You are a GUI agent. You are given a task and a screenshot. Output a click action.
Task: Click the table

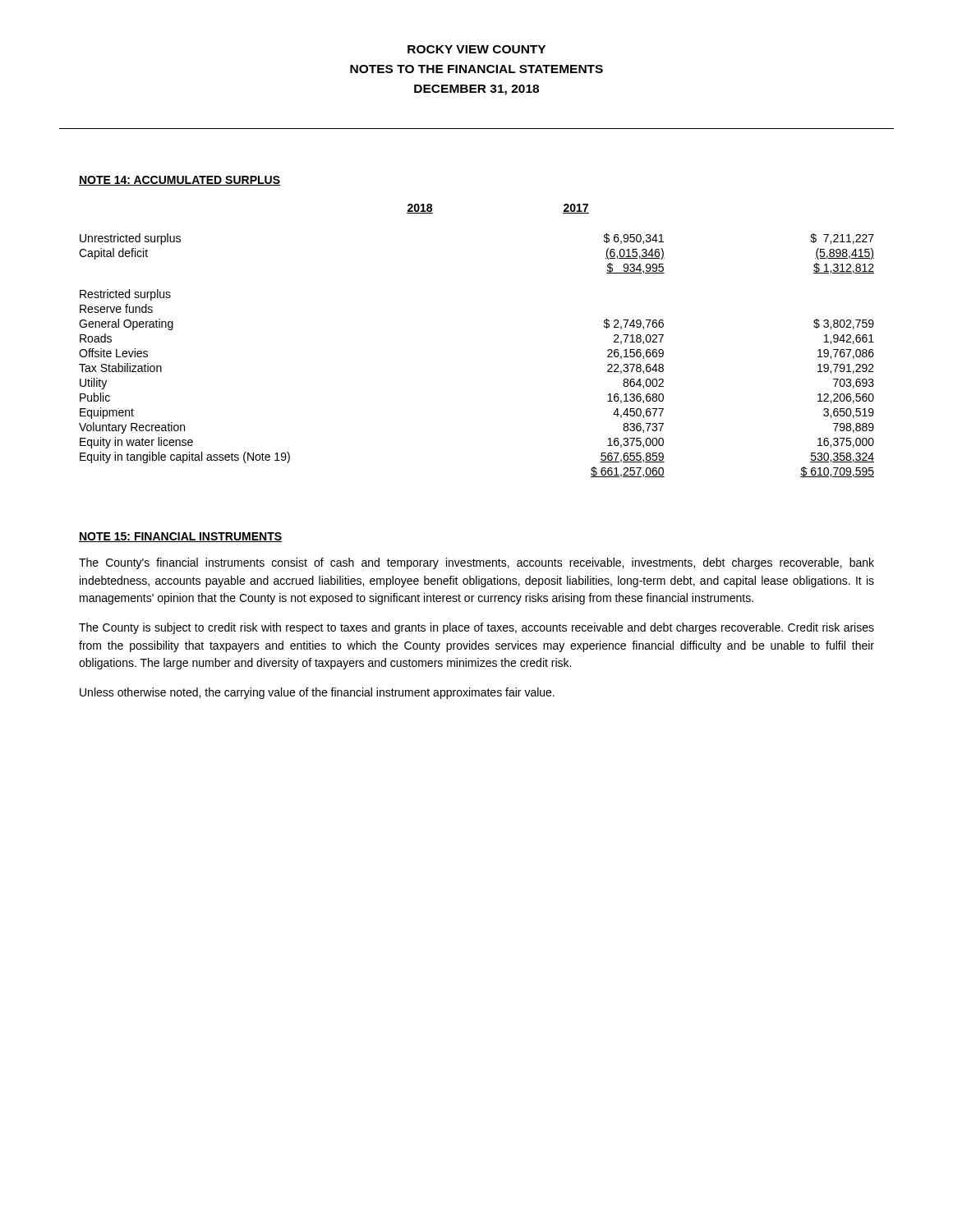476,355
